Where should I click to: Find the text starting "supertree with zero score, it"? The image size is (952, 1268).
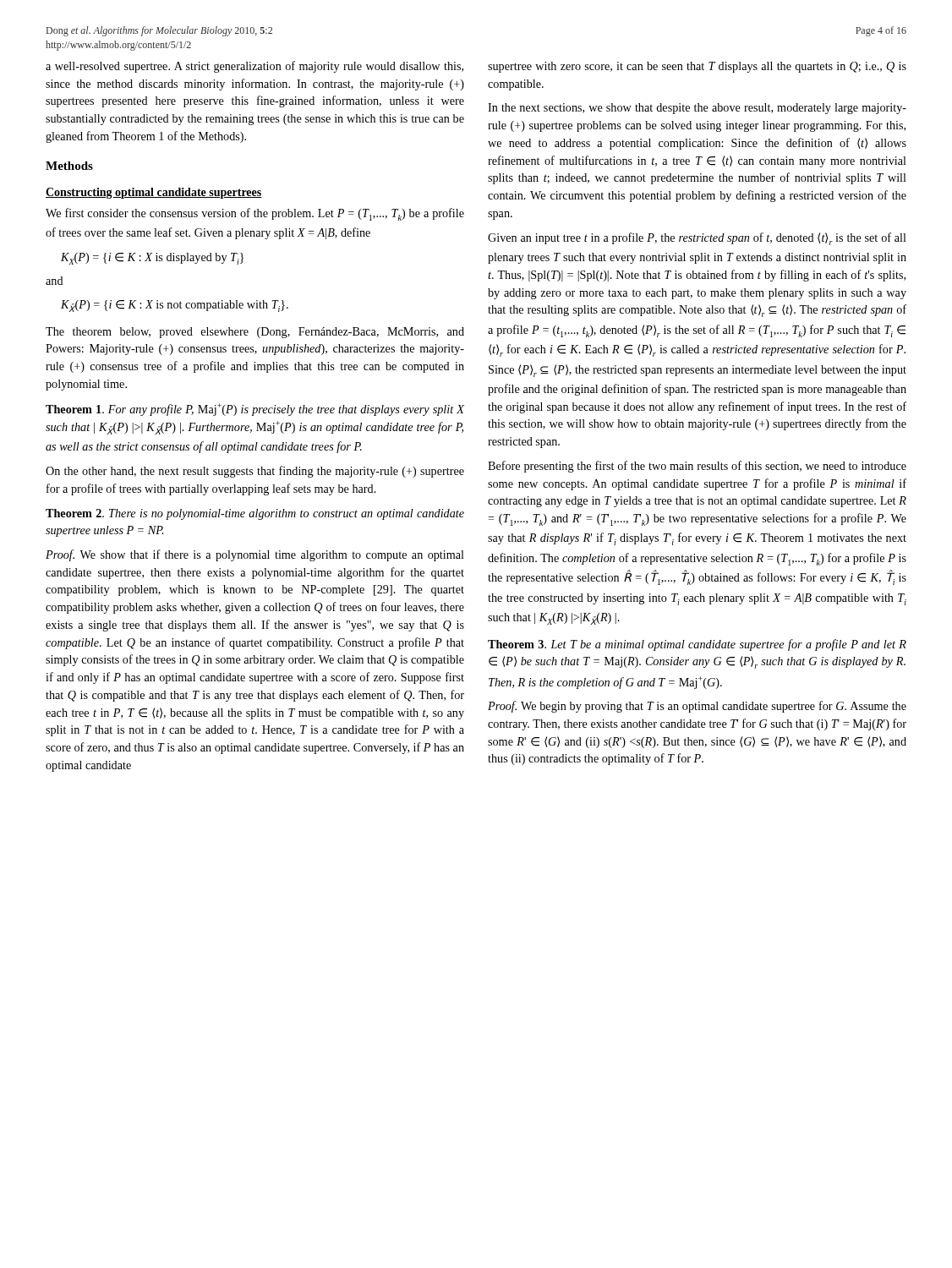[697, 75]
